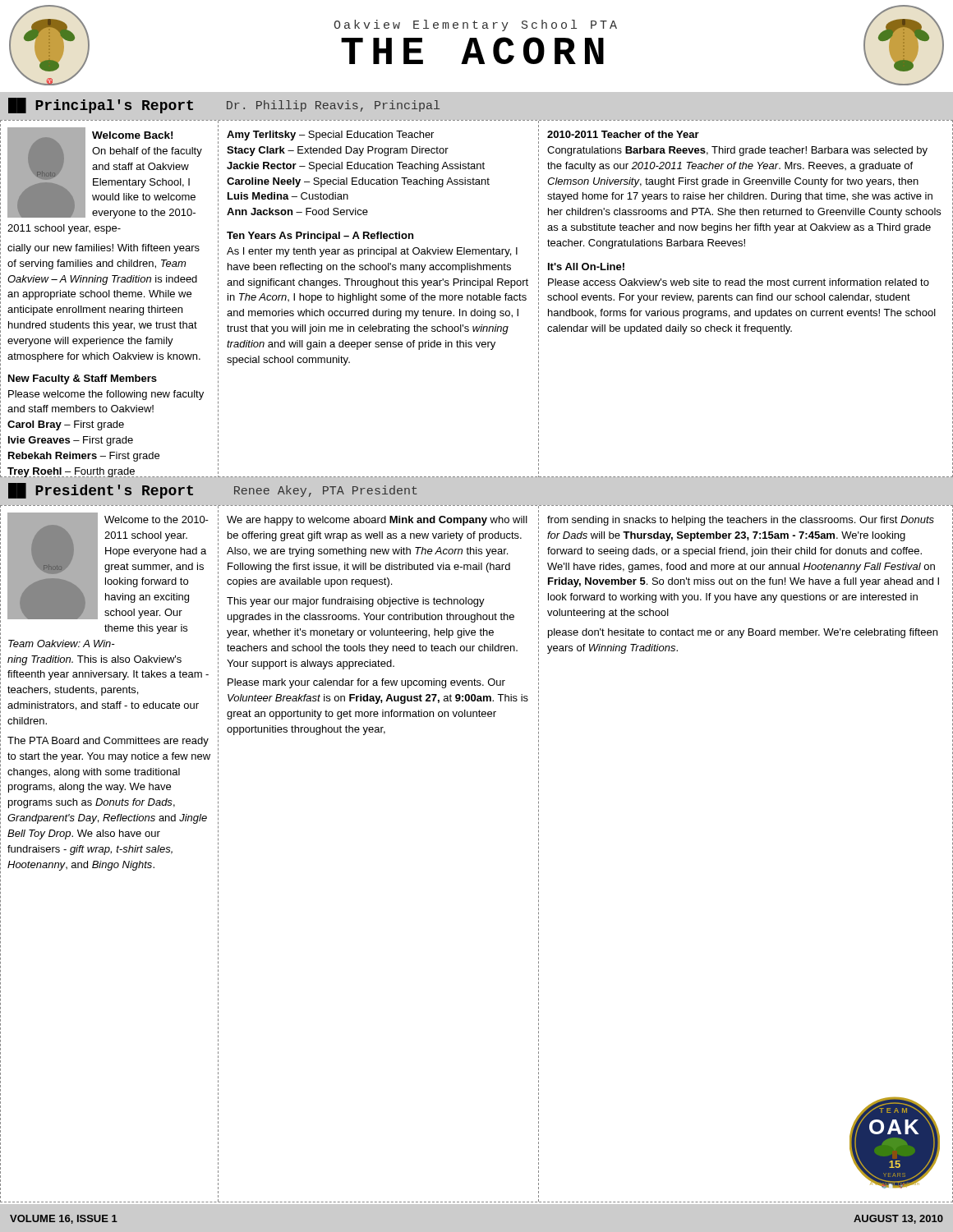Screen dimensions: 1232x953
Task: Click on the section header that says "██ Principal's Report Dr."
Action: tap(224, 106)
